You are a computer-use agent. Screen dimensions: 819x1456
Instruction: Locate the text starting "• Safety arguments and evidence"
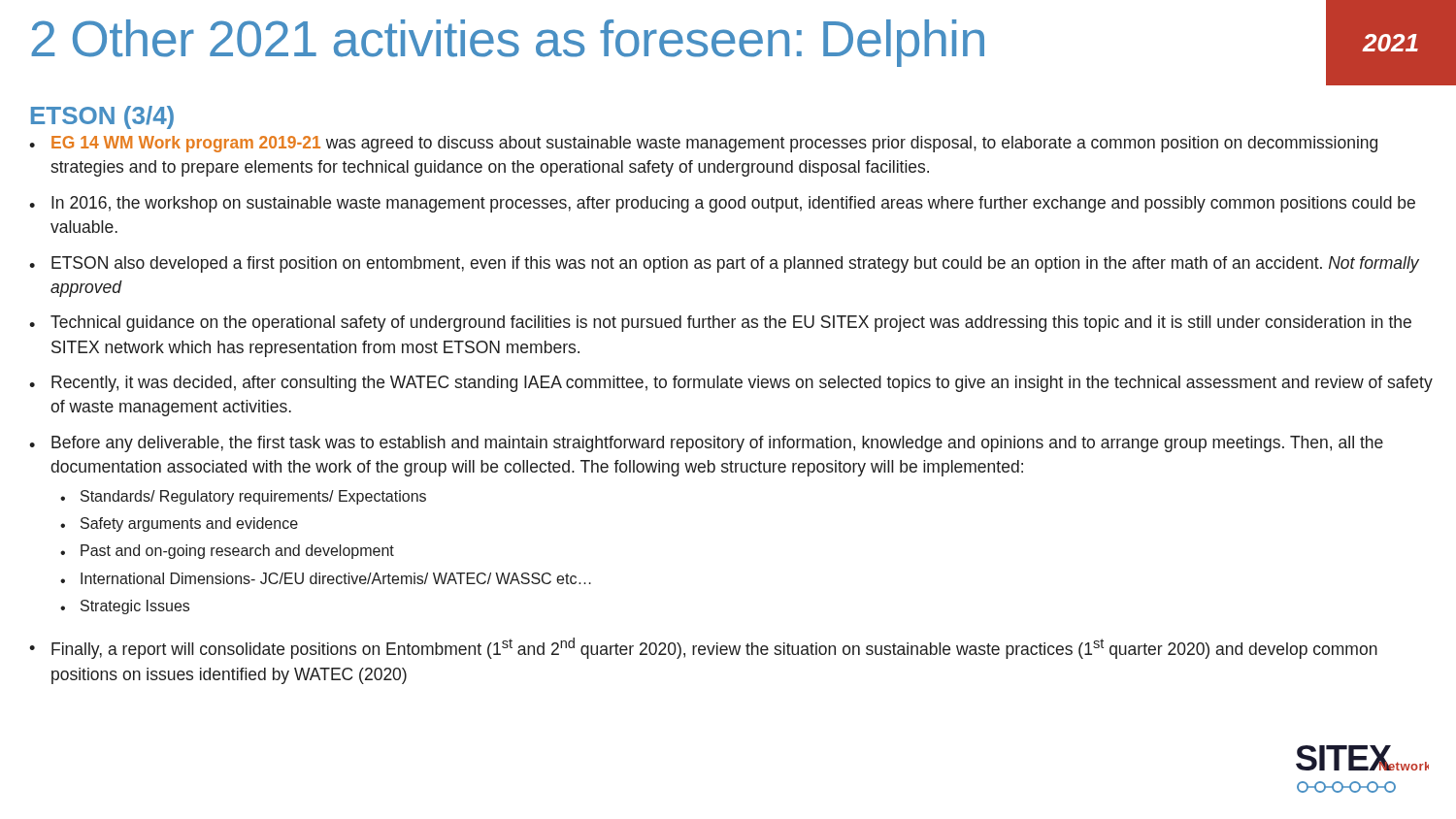click(179, 525)
